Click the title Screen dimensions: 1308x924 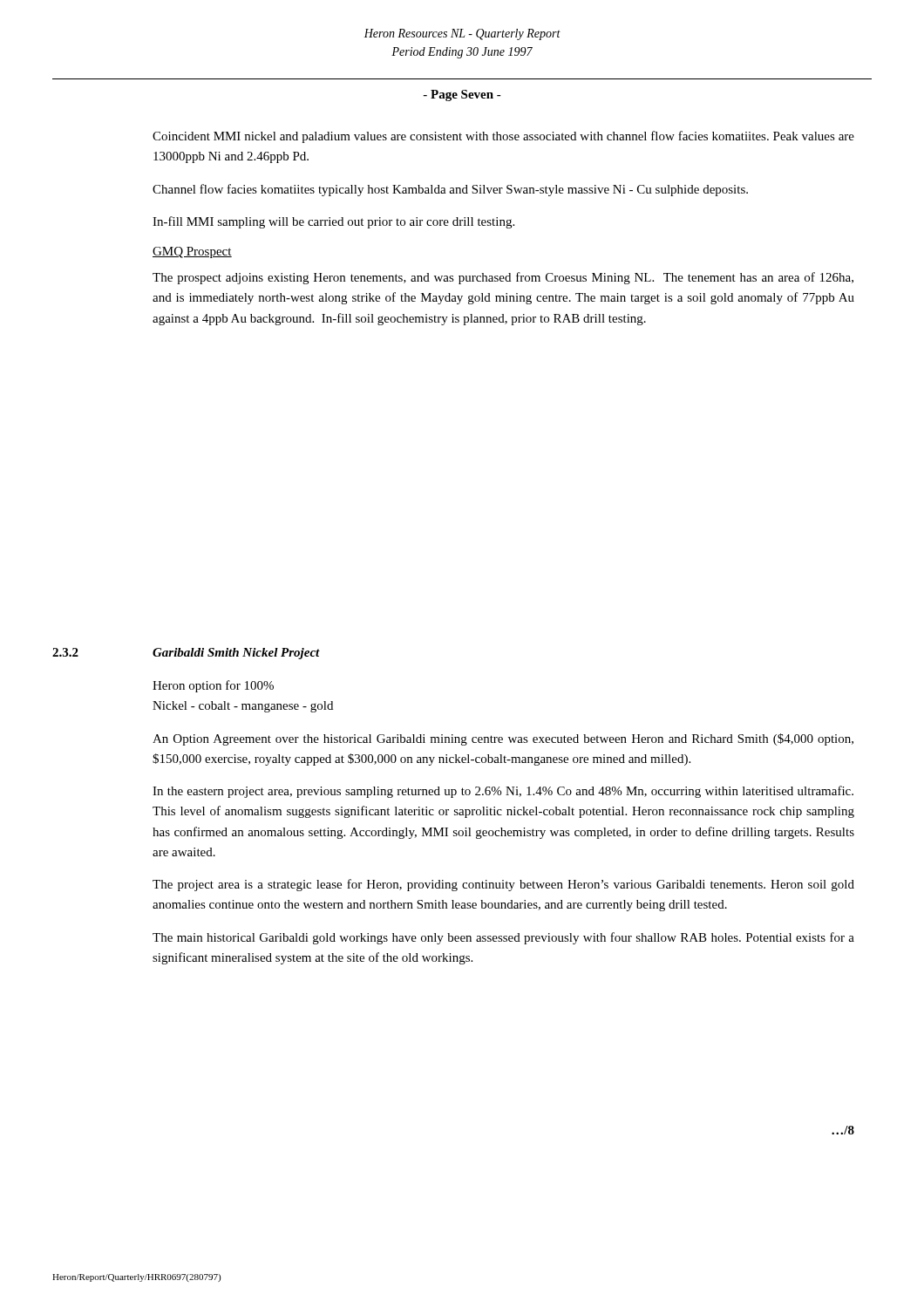(462, 94)
